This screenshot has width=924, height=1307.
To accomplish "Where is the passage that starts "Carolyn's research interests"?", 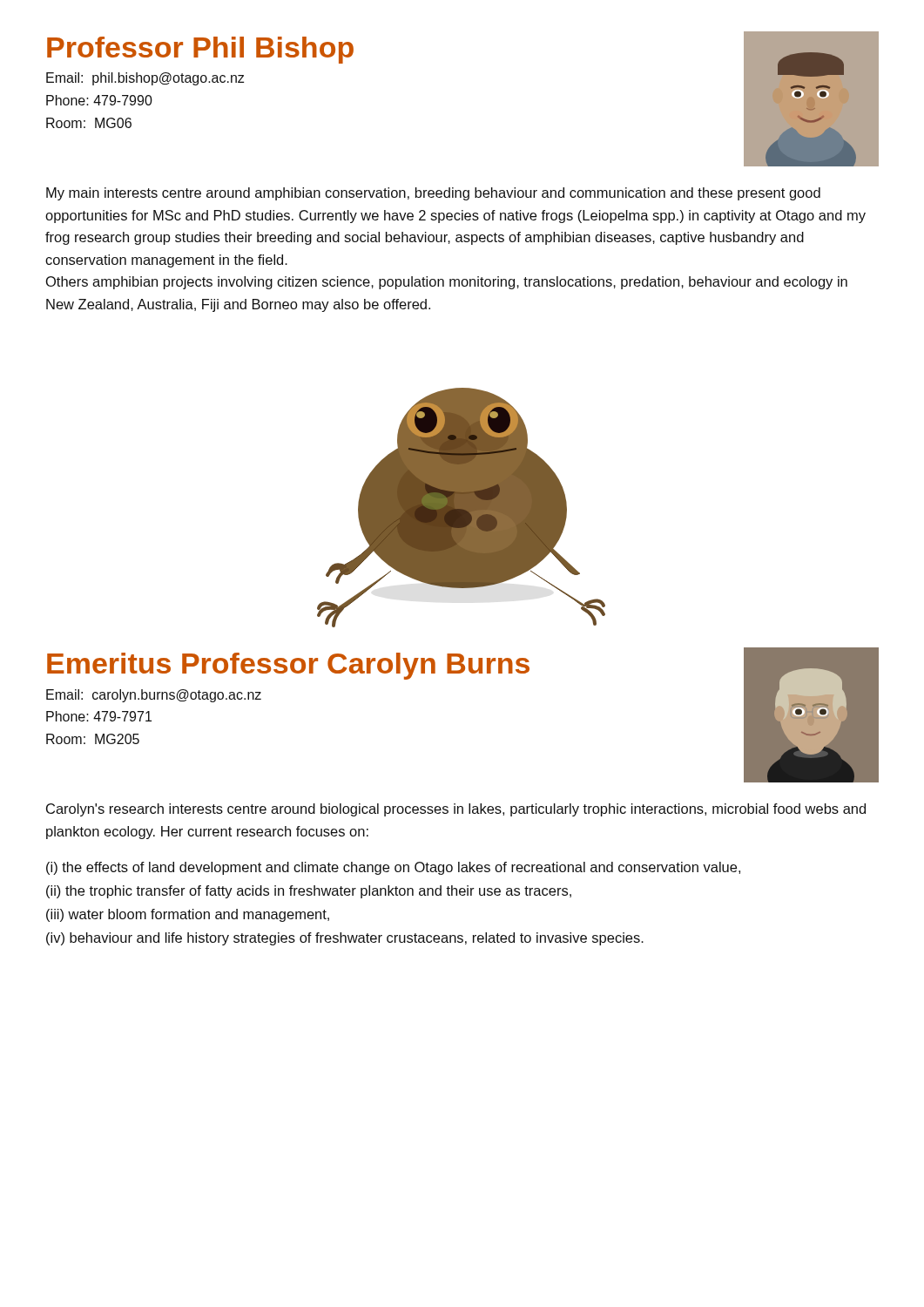I will 462,821.
